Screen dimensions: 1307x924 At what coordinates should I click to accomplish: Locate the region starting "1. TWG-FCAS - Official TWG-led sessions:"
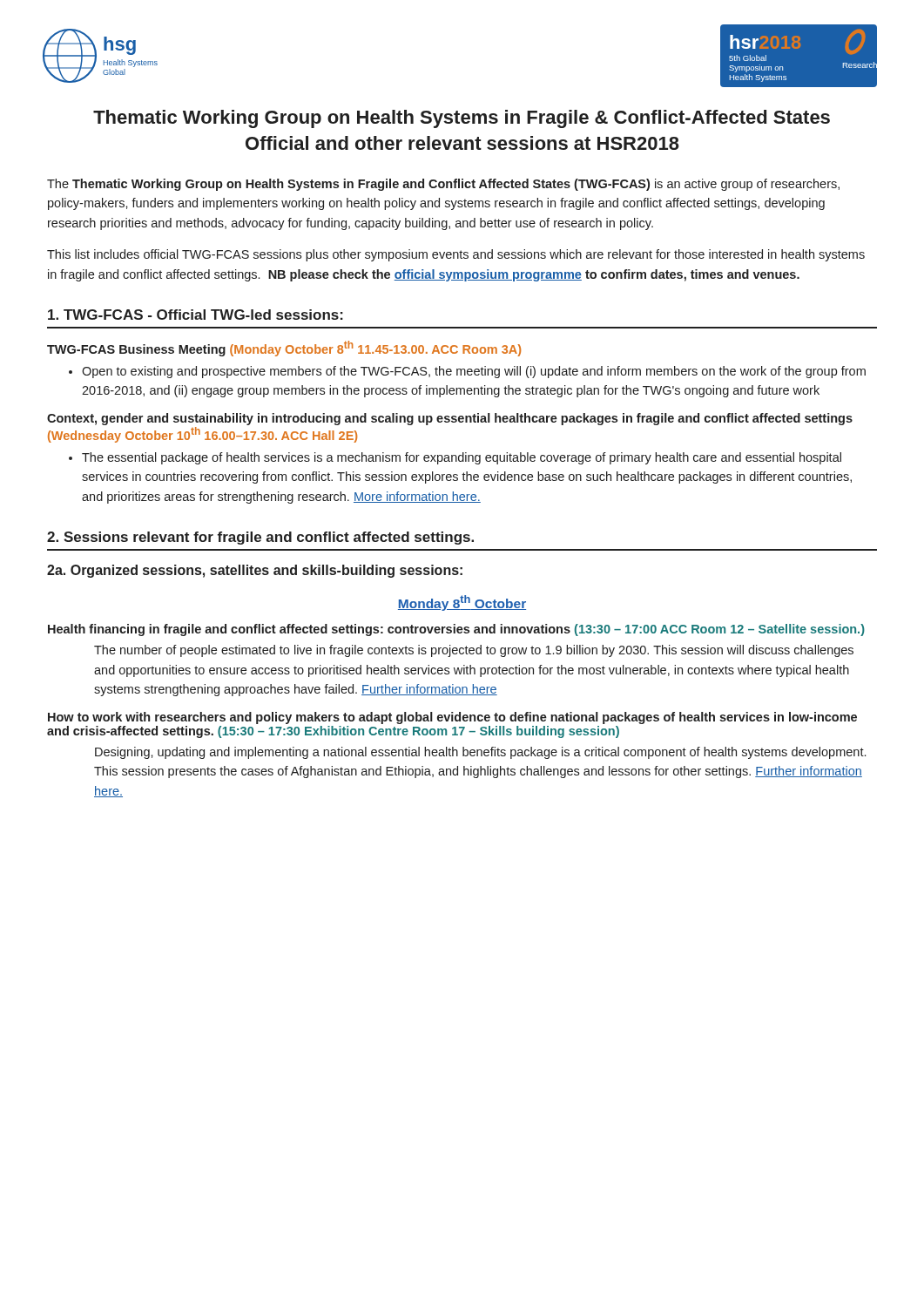(x=196, y=315)
